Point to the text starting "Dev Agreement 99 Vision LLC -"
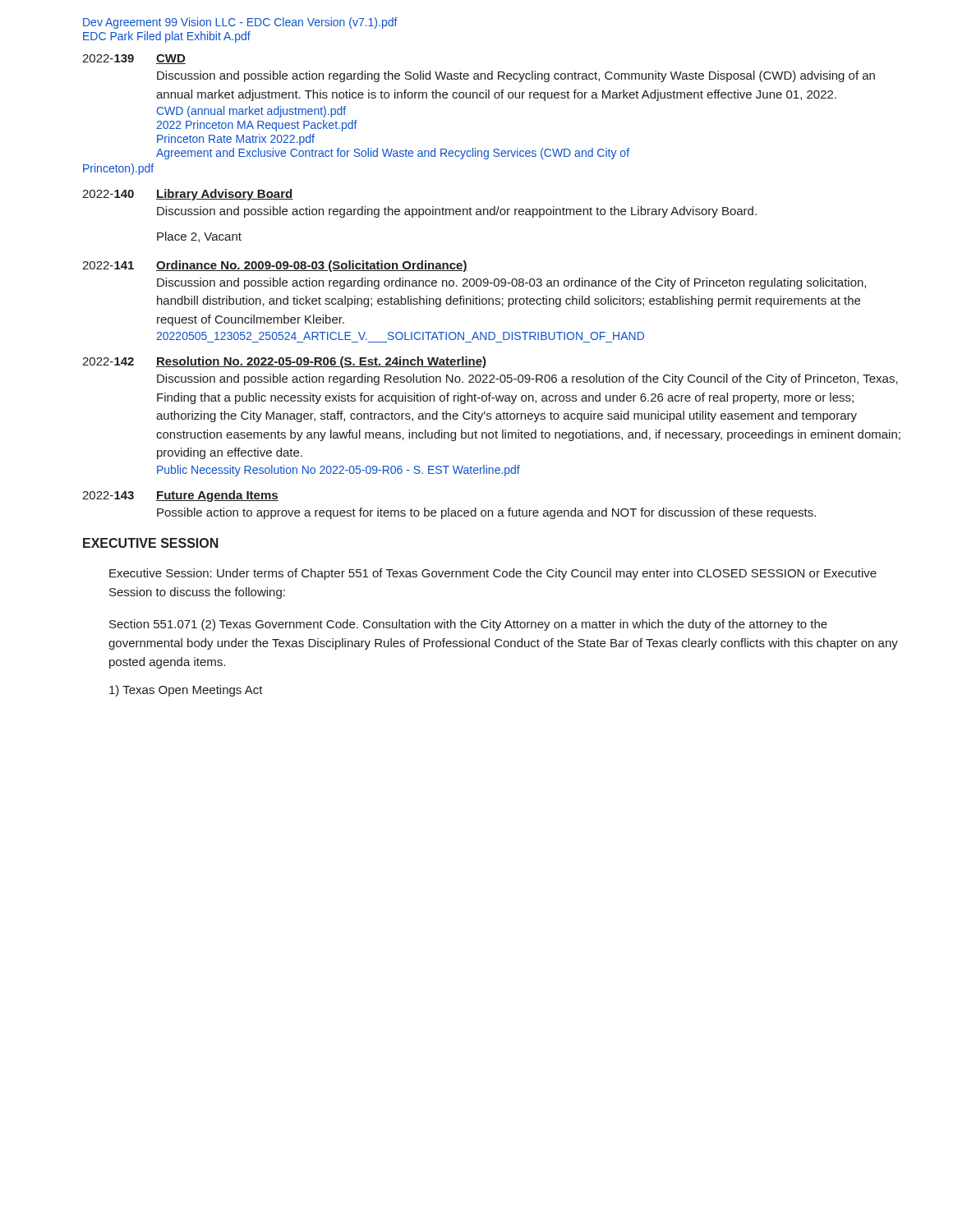The image size is (953, 1232). click(x=240, y=23)
